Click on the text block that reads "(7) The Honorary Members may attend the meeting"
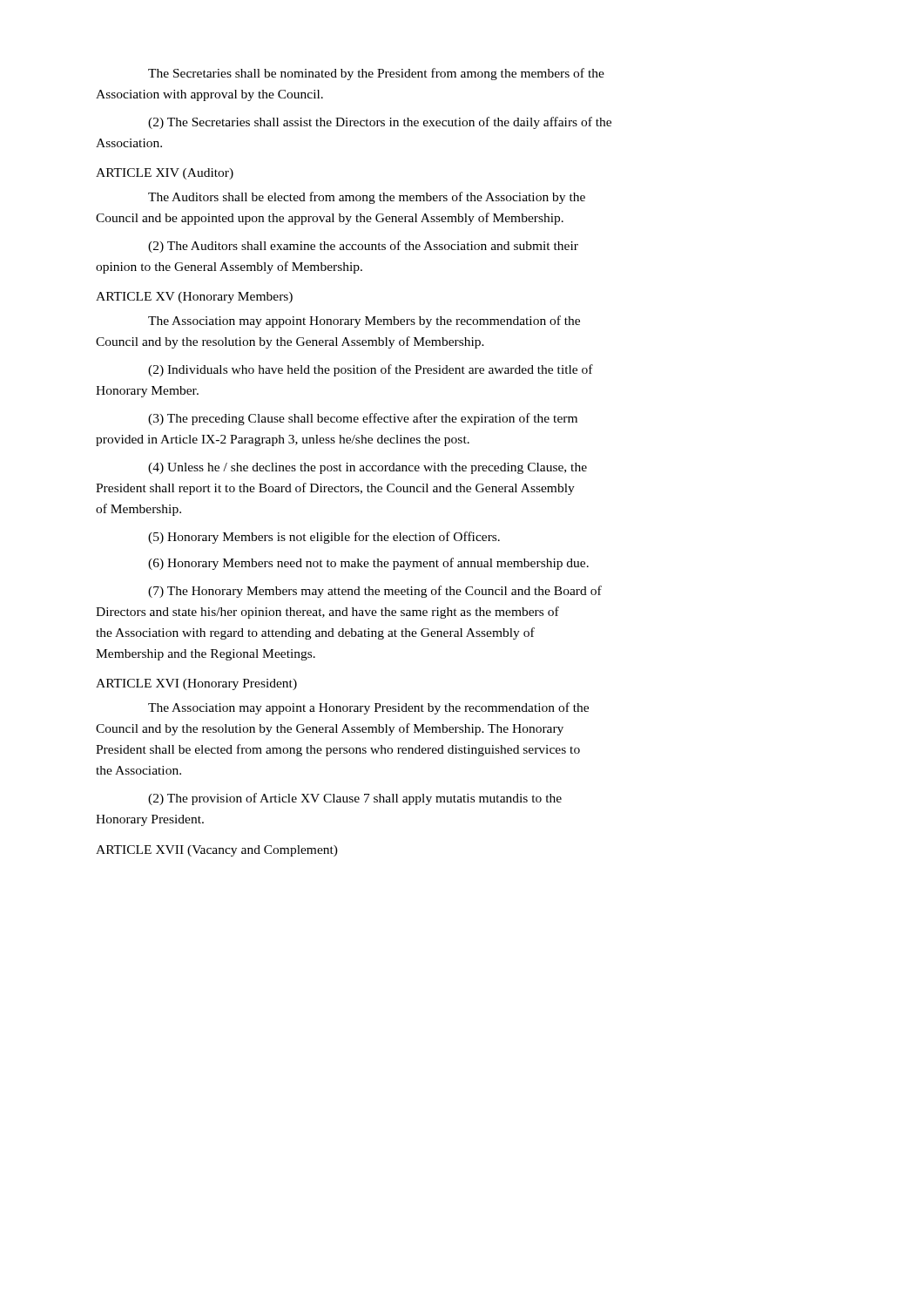 (x=462, y=622)
